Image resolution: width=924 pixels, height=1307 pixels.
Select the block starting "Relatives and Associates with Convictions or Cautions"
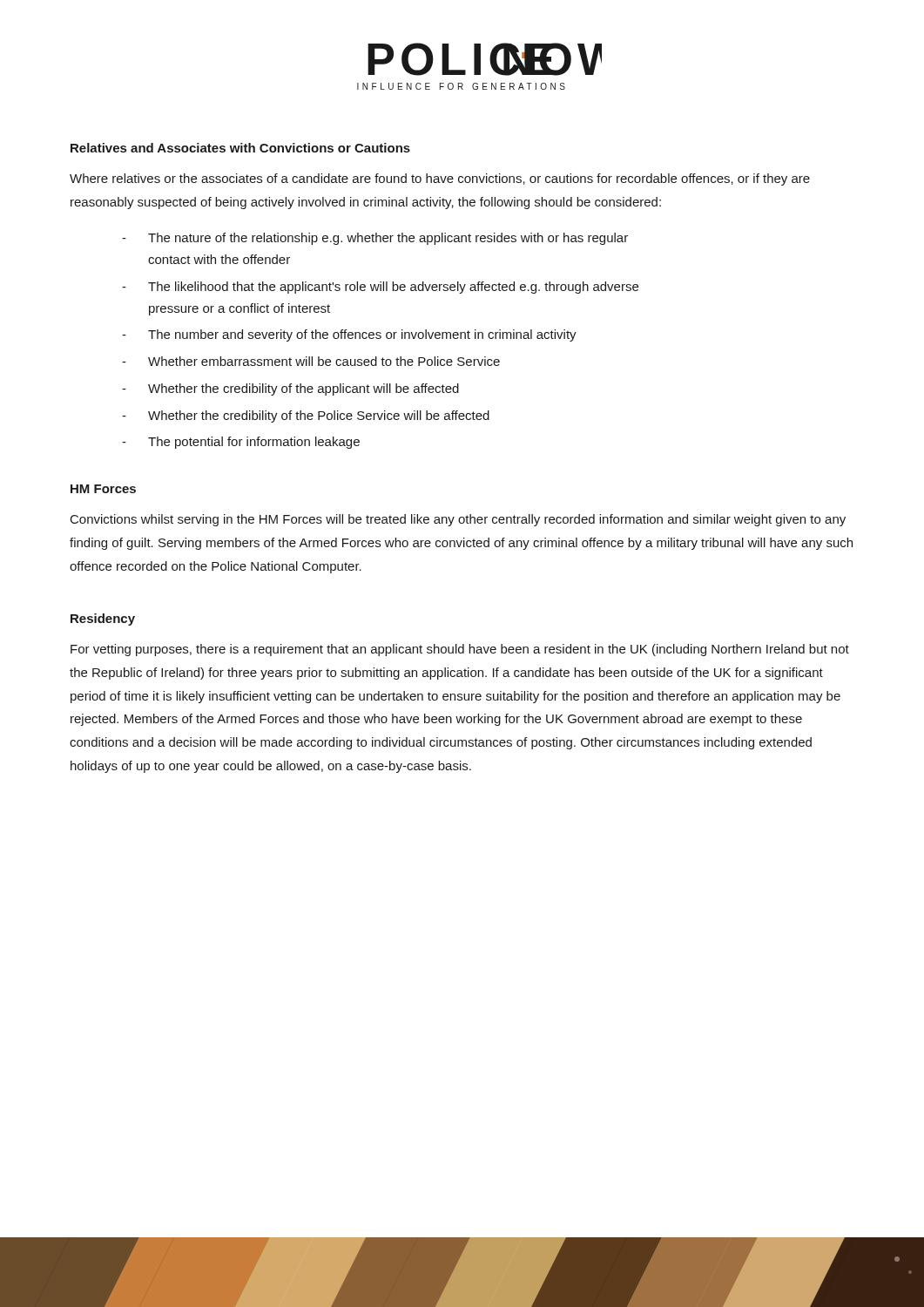tap(240, 148)
